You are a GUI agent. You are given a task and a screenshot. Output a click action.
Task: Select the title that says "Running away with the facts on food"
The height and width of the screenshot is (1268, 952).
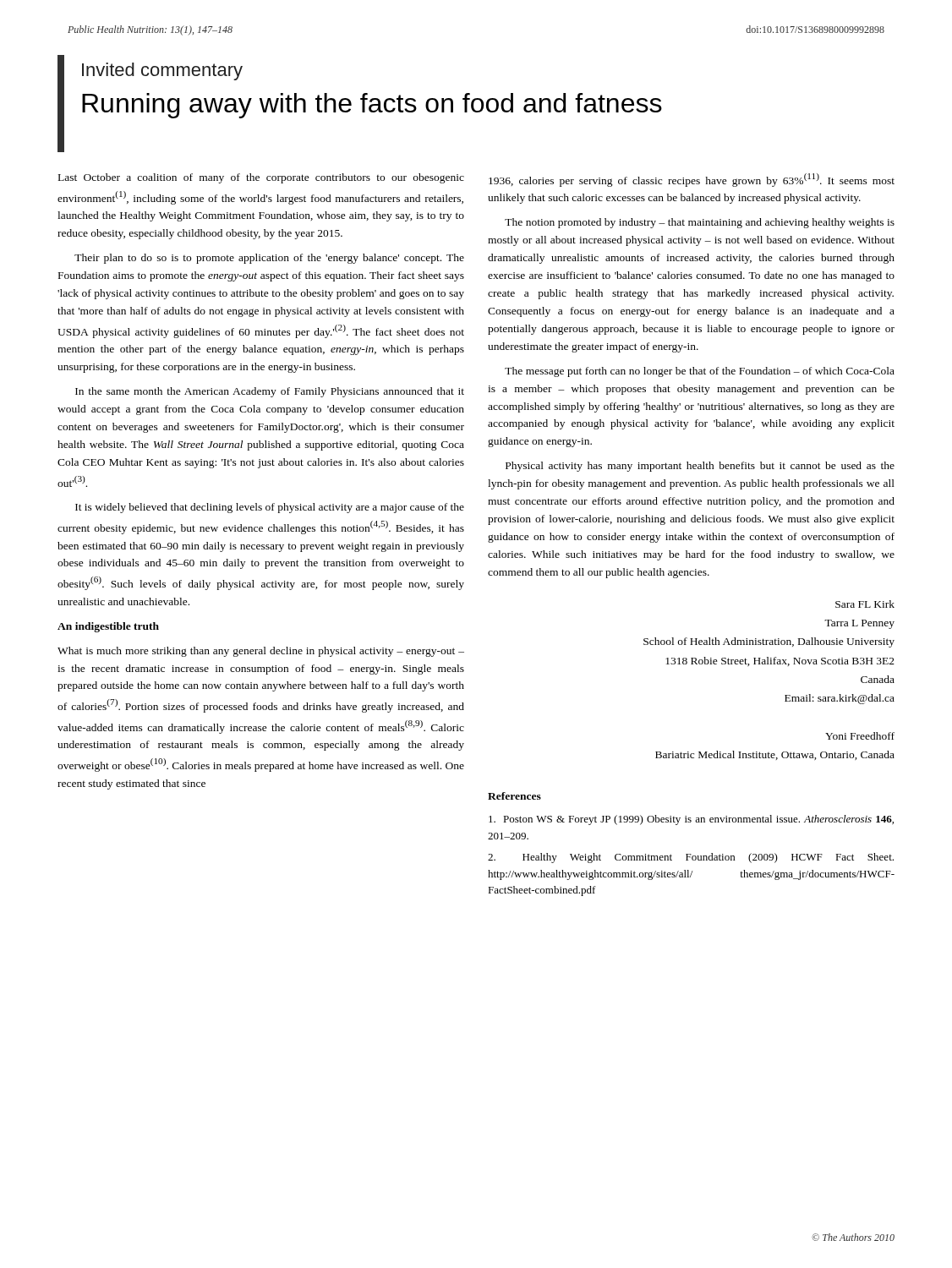pos(371,103)
